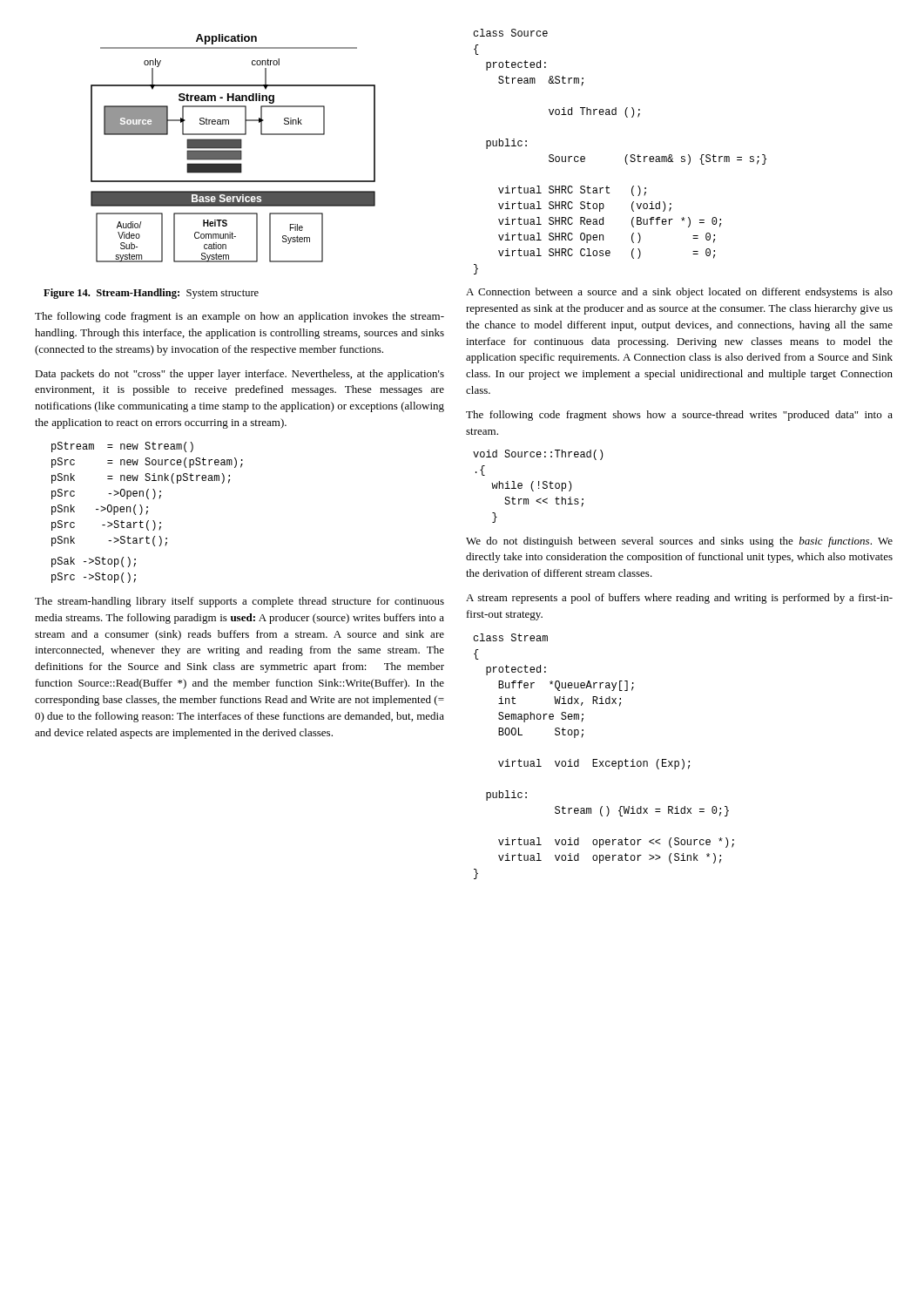Select the block starting "The following code fragment shows how a"
924x1307 pixels.
(679, 422)
